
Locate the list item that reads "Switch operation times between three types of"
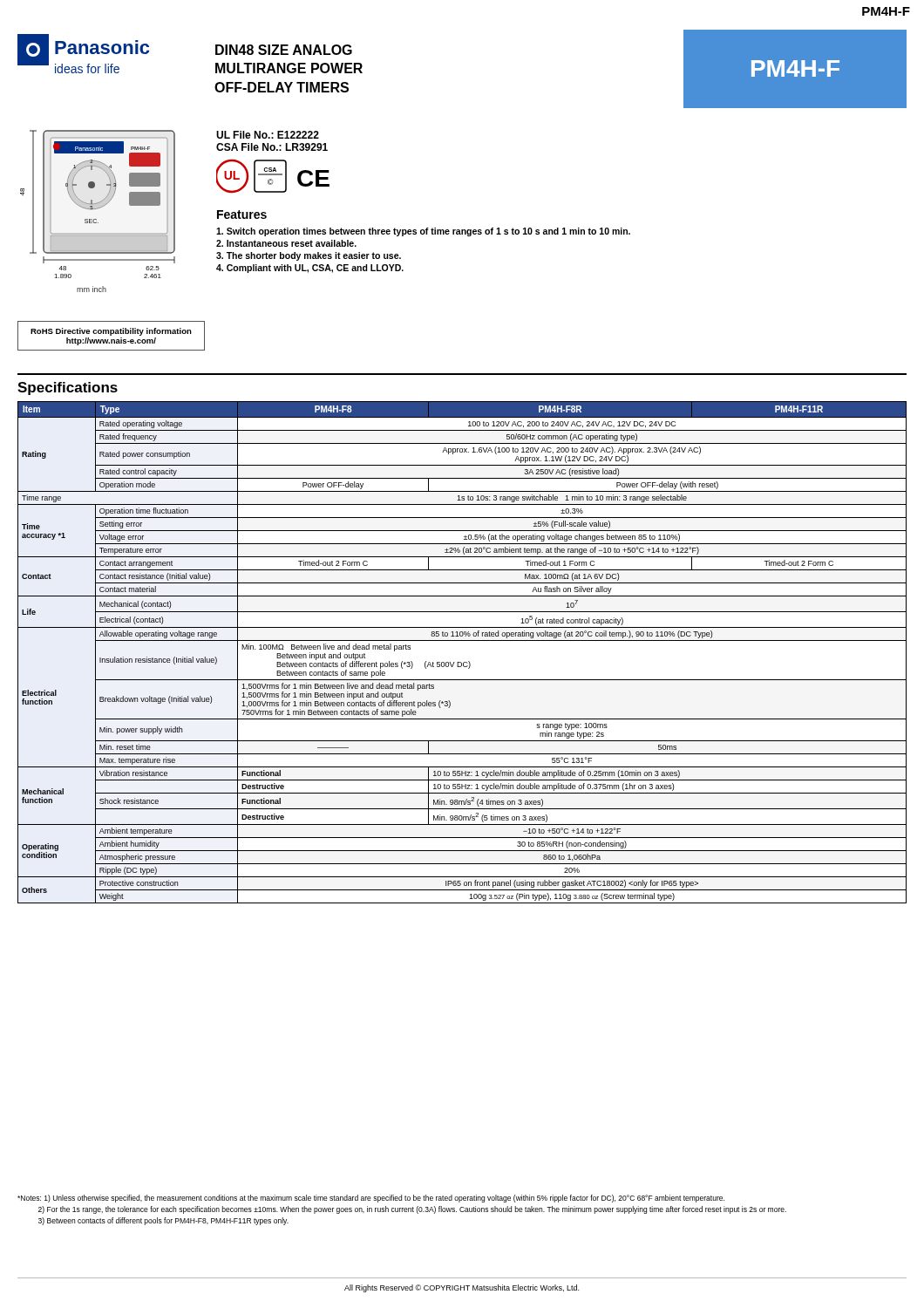point(423,231)
